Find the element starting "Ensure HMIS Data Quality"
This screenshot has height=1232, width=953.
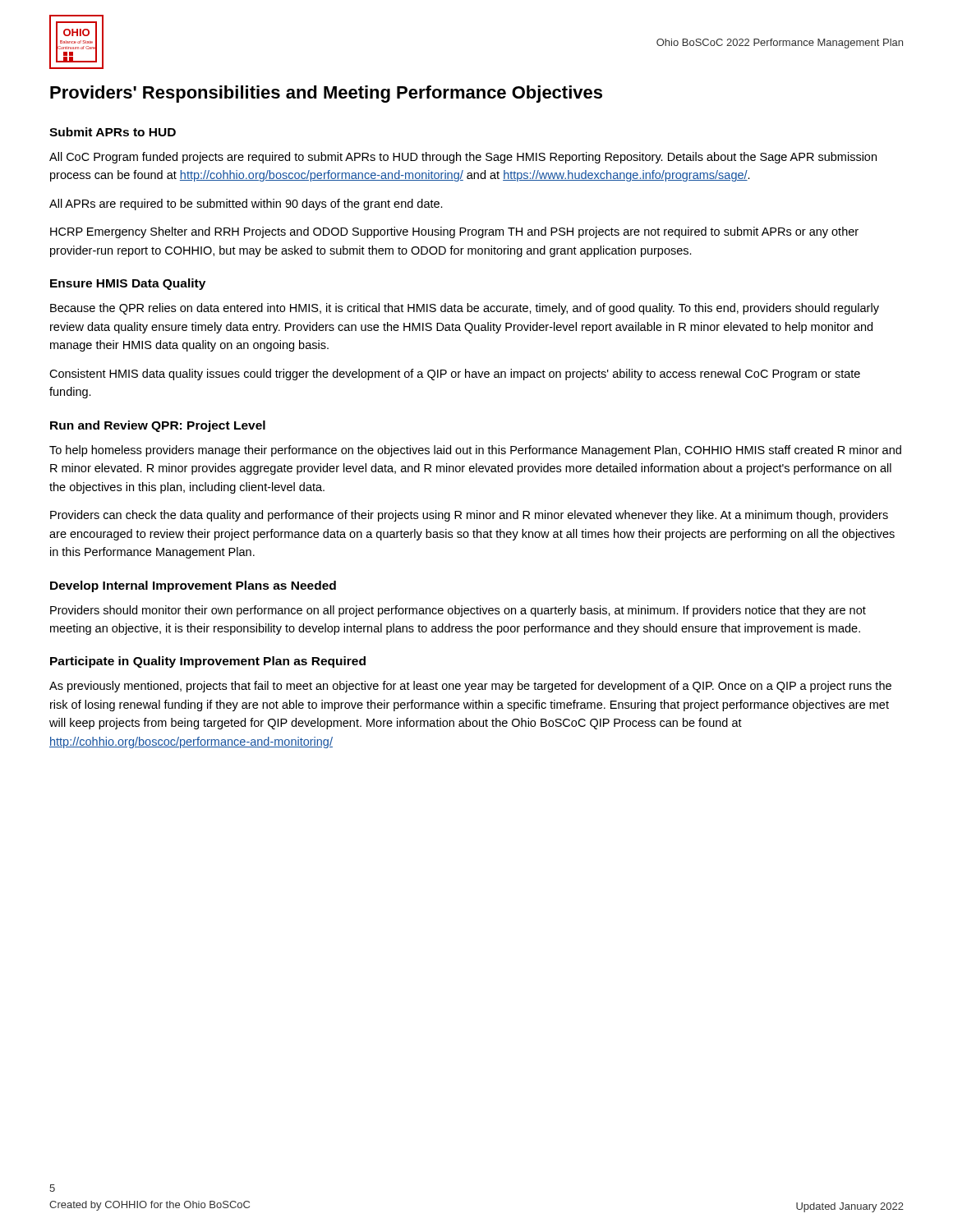coord(127,283)
